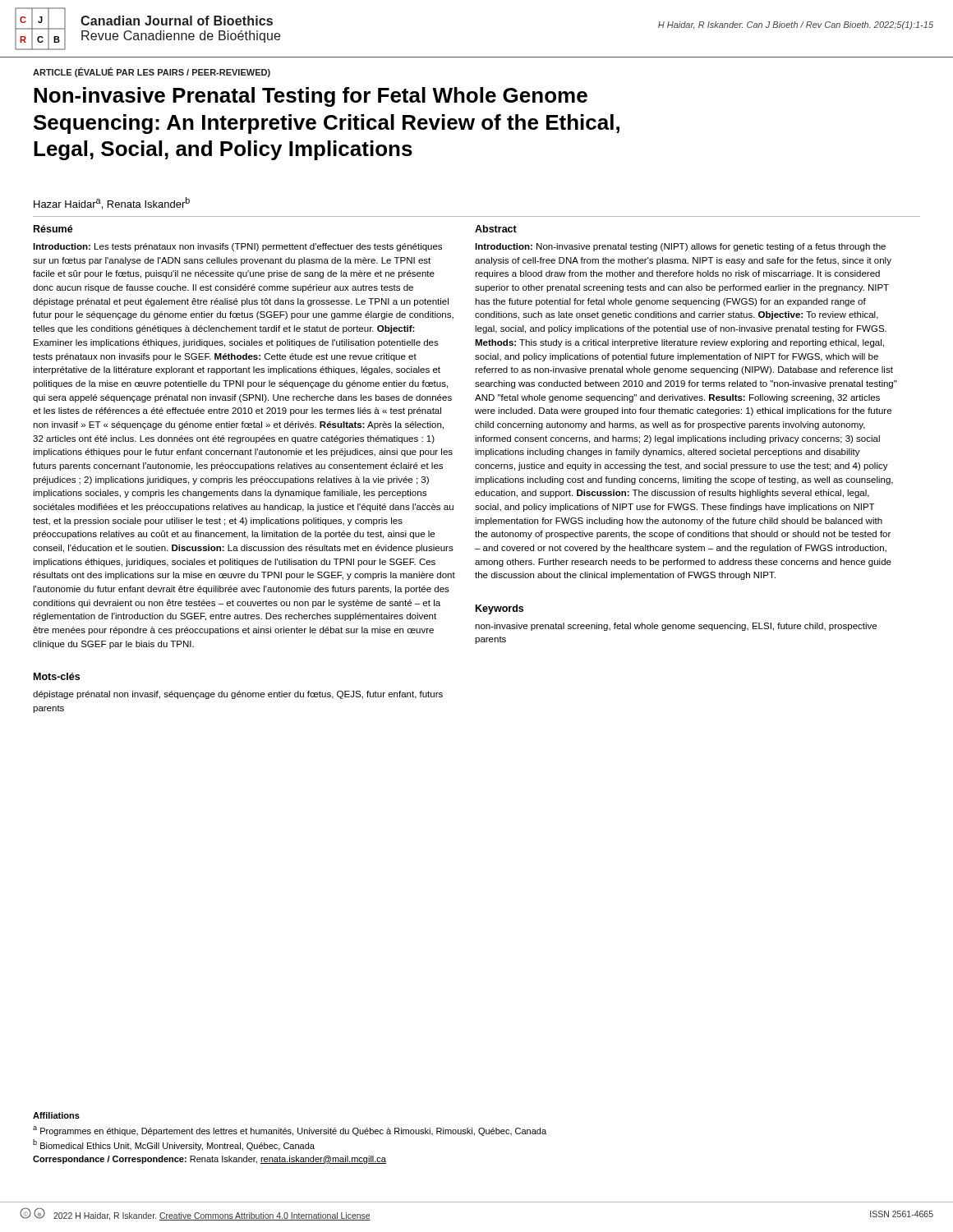Select the text block starting "Affiliations a Programmes"
Viewport: 953px width, 1232px height.
(x=290, y=1137)
